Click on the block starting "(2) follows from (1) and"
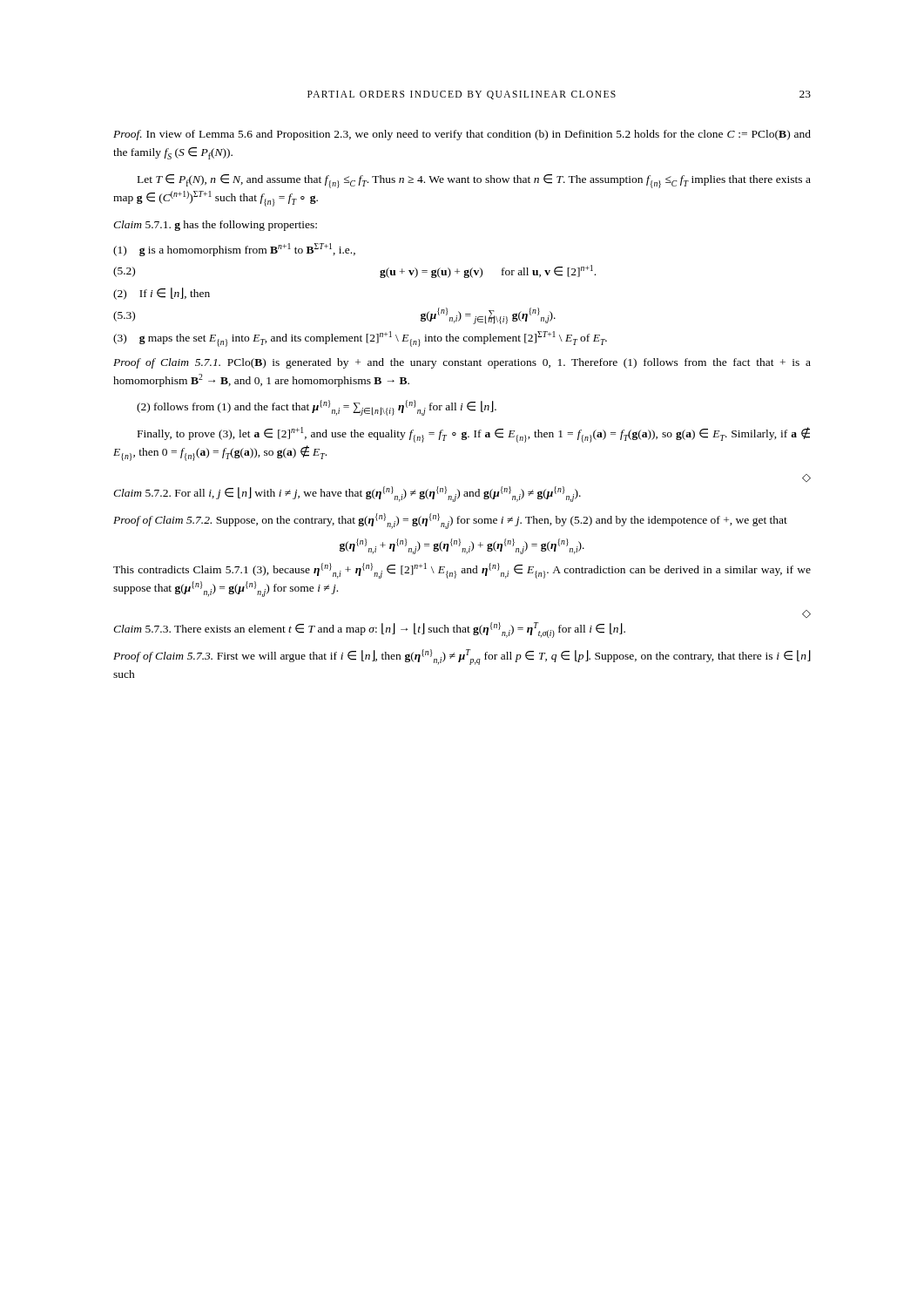This screenshot has width=924, height=1307. tap(462, 408)
